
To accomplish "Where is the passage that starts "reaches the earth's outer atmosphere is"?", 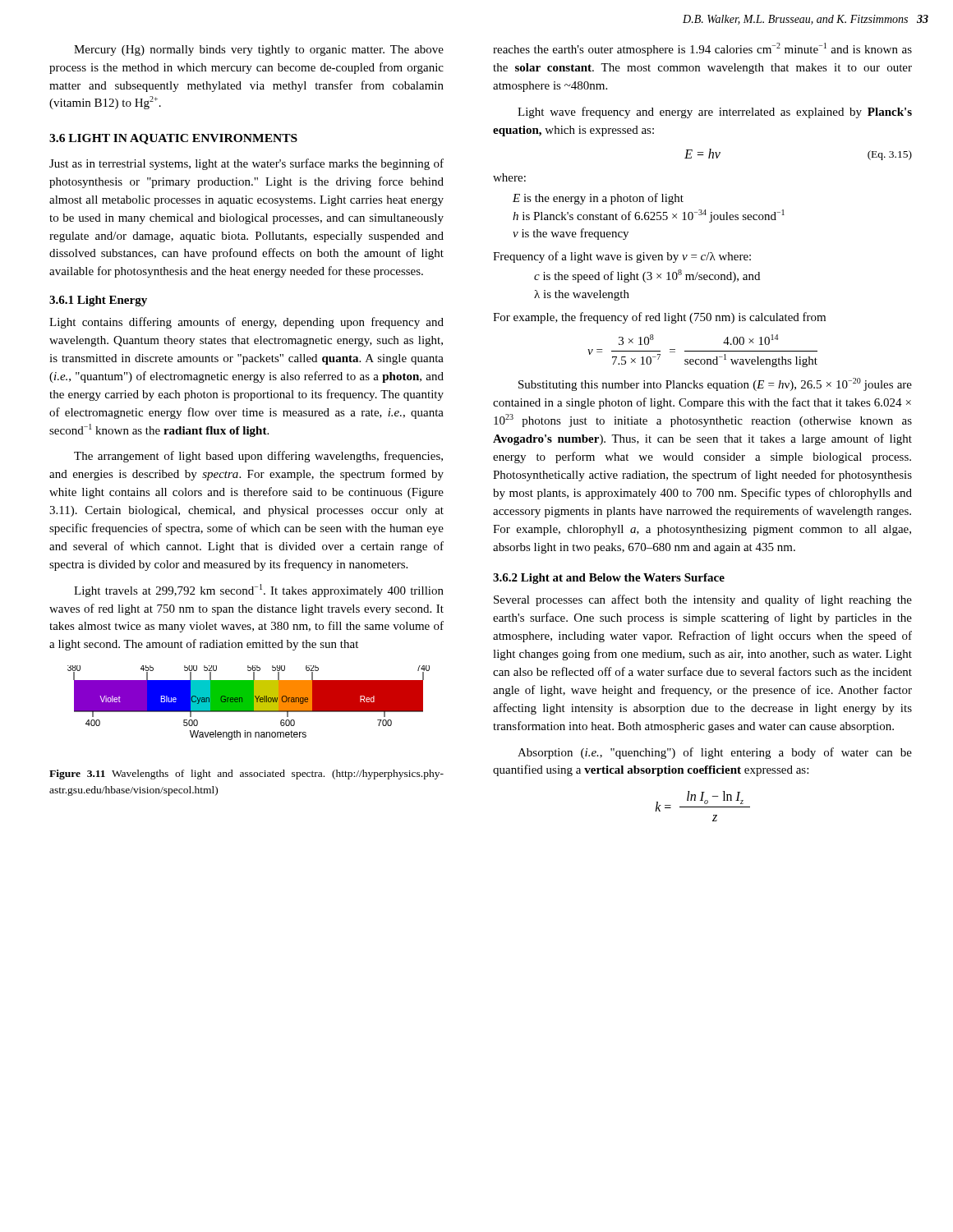I will pyautogui.click(x=702, y=68).
